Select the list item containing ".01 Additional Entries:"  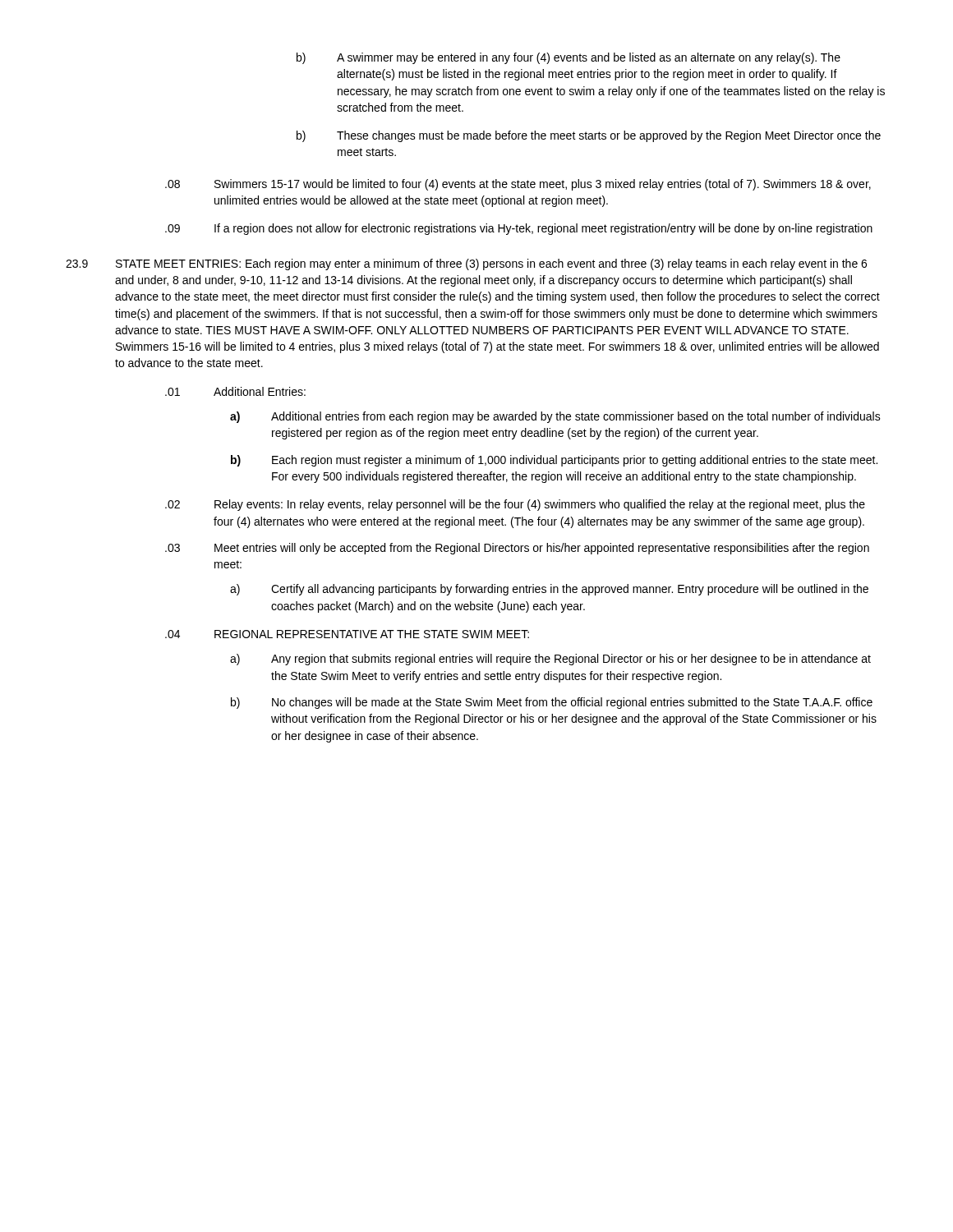tap(235, 391)
